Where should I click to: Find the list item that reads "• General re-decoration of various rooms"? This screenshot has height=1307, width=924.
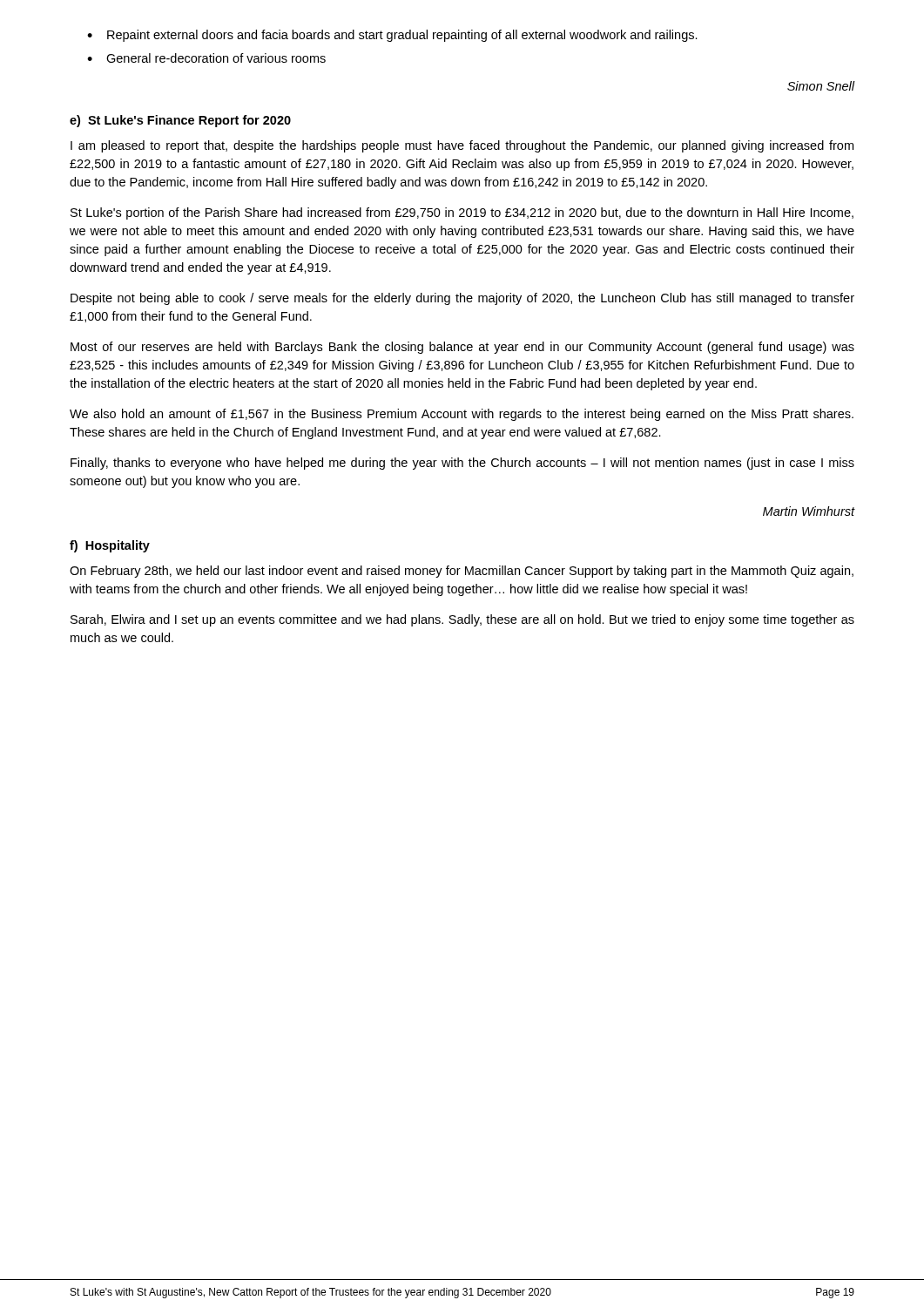[x=206, y=58]
